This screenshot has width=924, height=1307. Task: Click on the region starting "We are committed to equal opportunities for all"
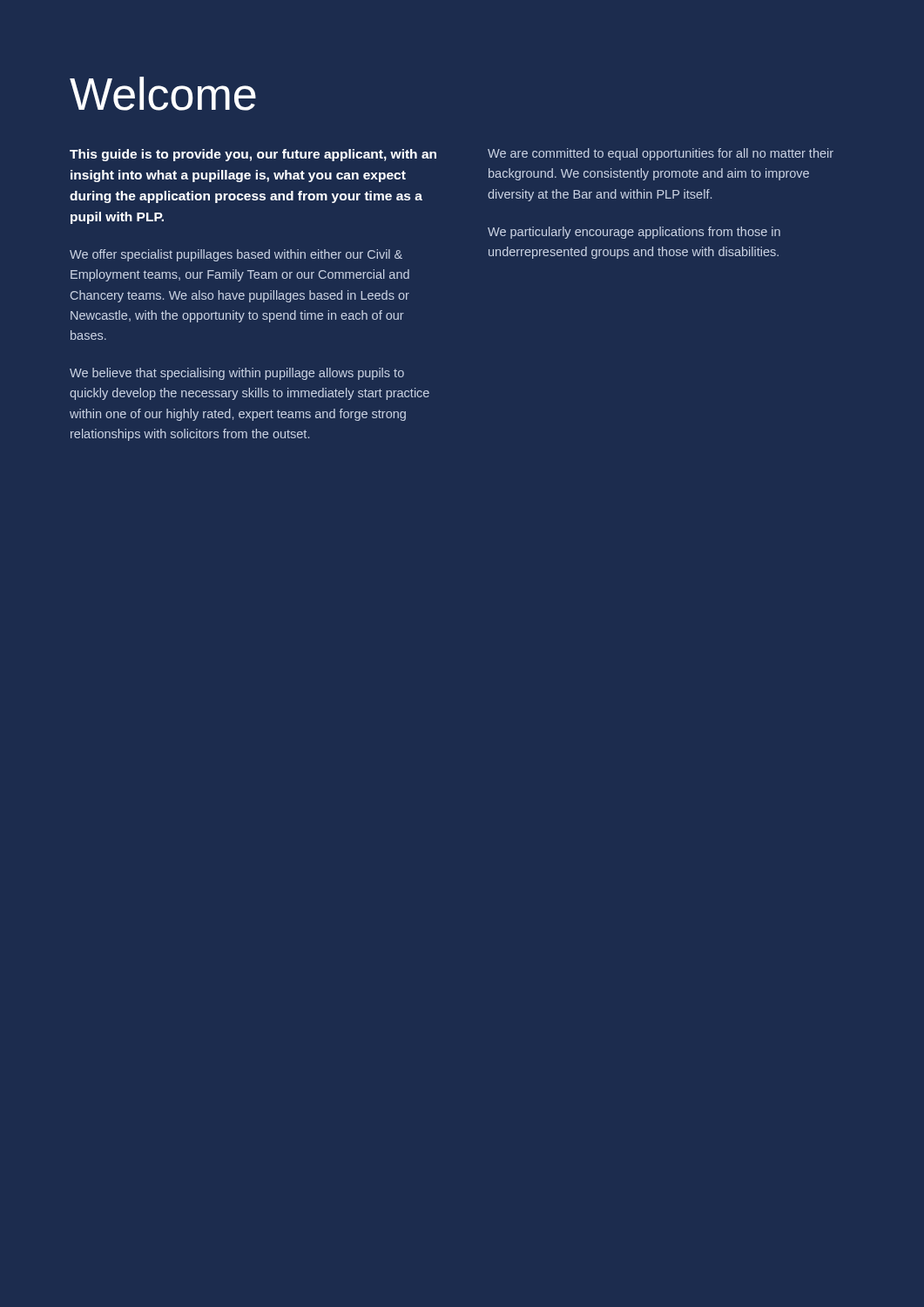pyautogui.click(x=661, y=174)
